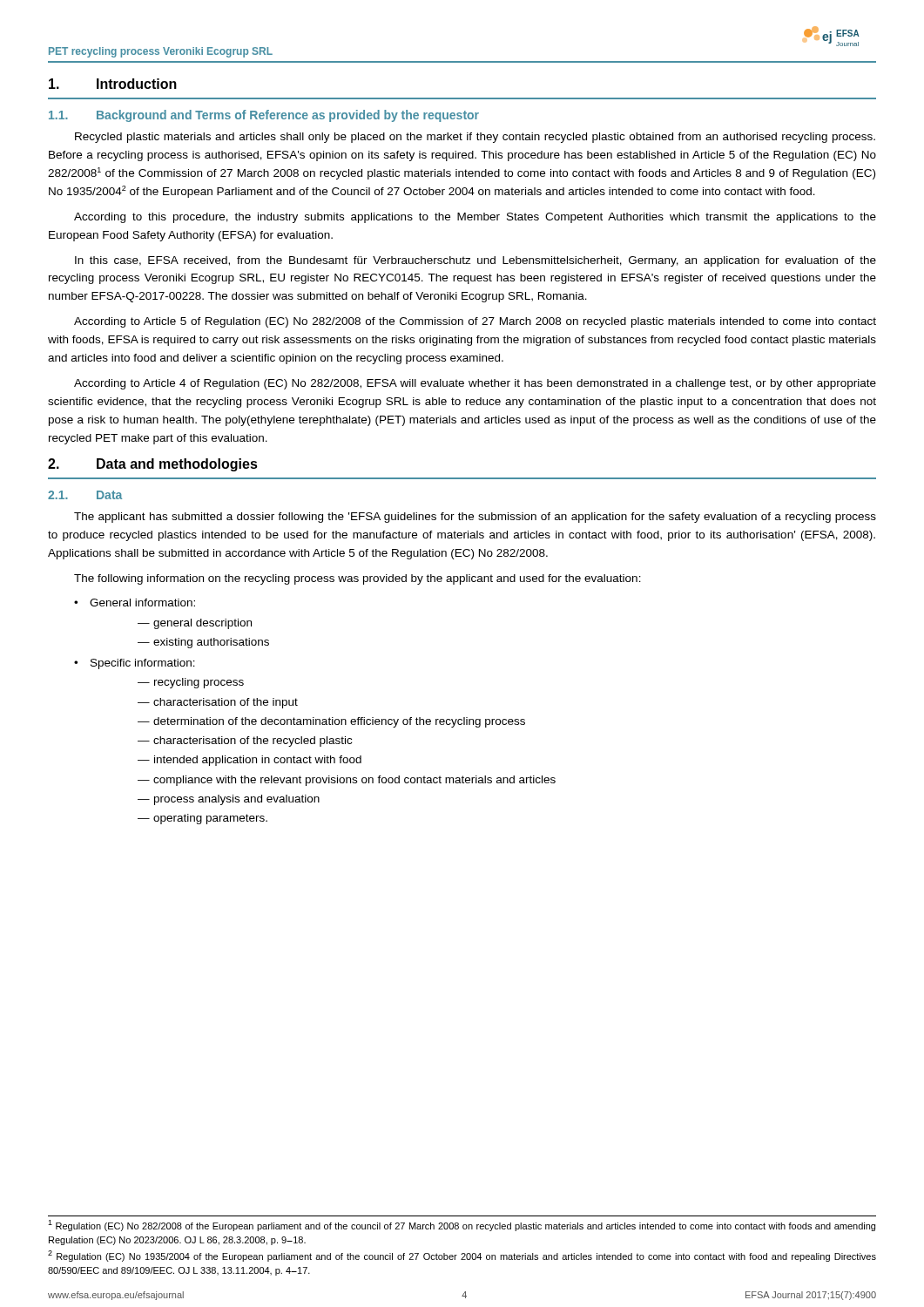Point to the block starting "2. Data and methodologies"
This screenshot has width=924, height=1307.
pyautogui.click(x=153, y=464)
